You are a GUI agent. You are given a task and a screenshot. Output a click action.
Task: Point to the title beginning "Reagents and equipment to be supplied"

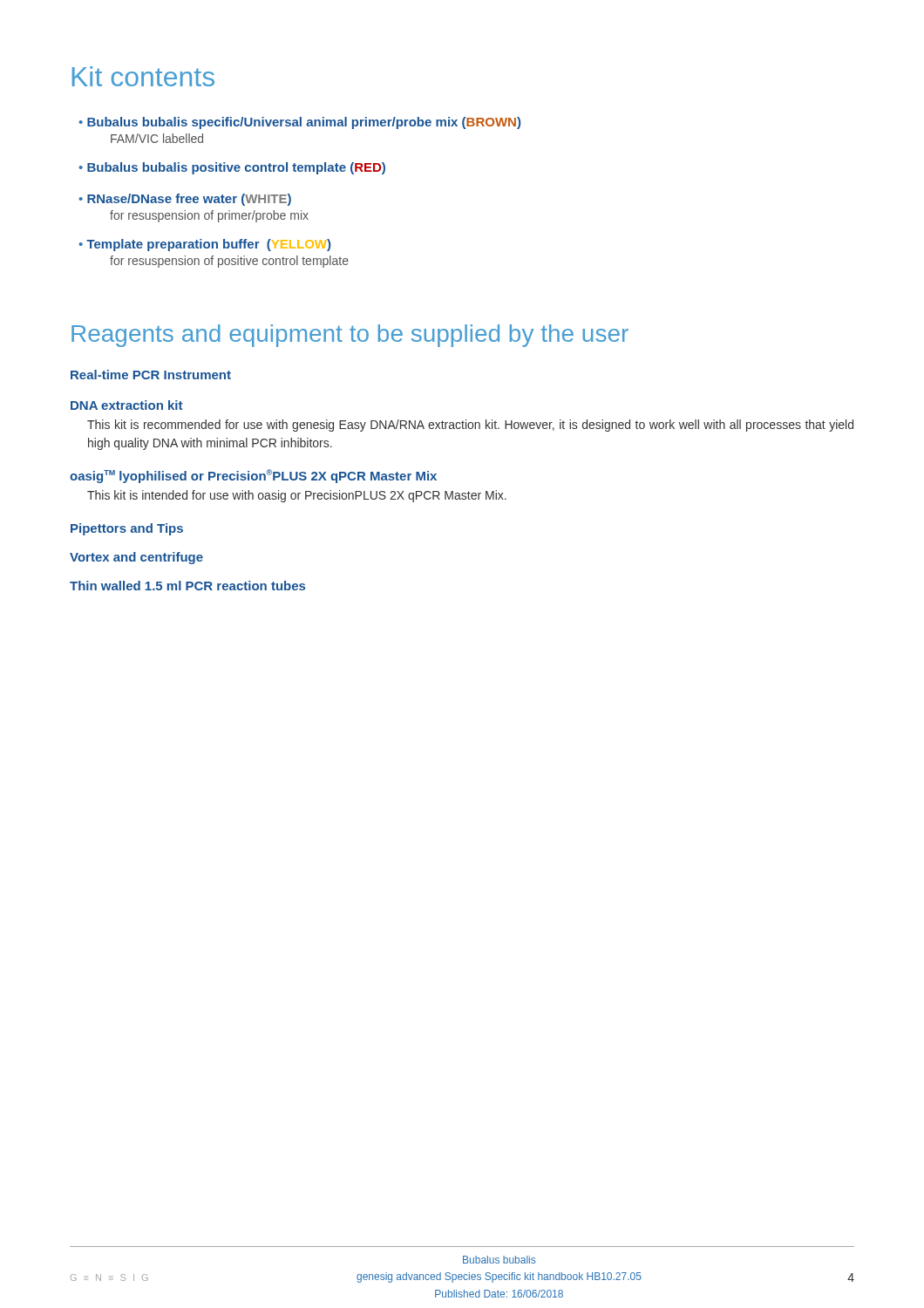349,334
